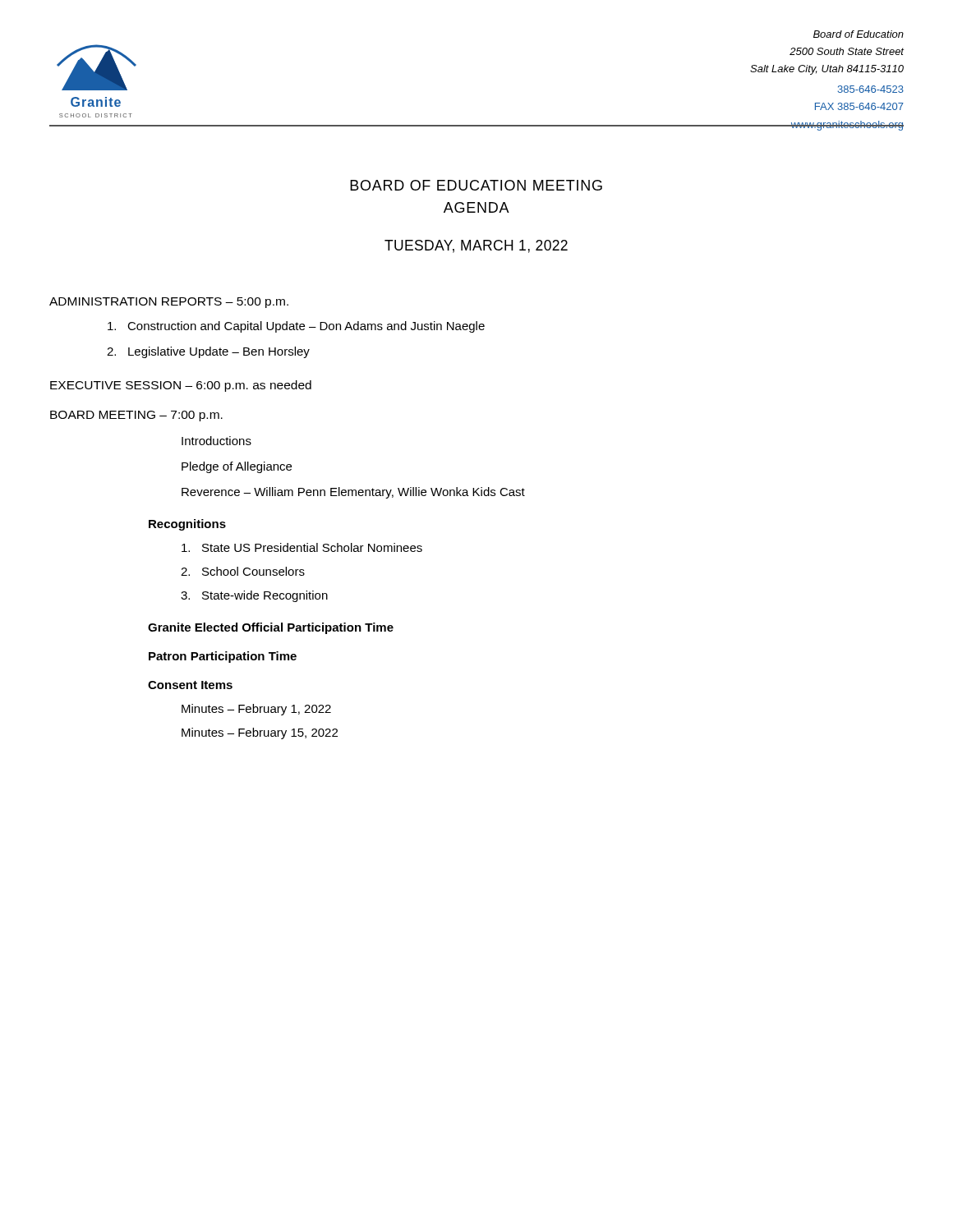Click on the text block that reads "Reverence – William Penn Elementary, Willie"

click(353, 492)
